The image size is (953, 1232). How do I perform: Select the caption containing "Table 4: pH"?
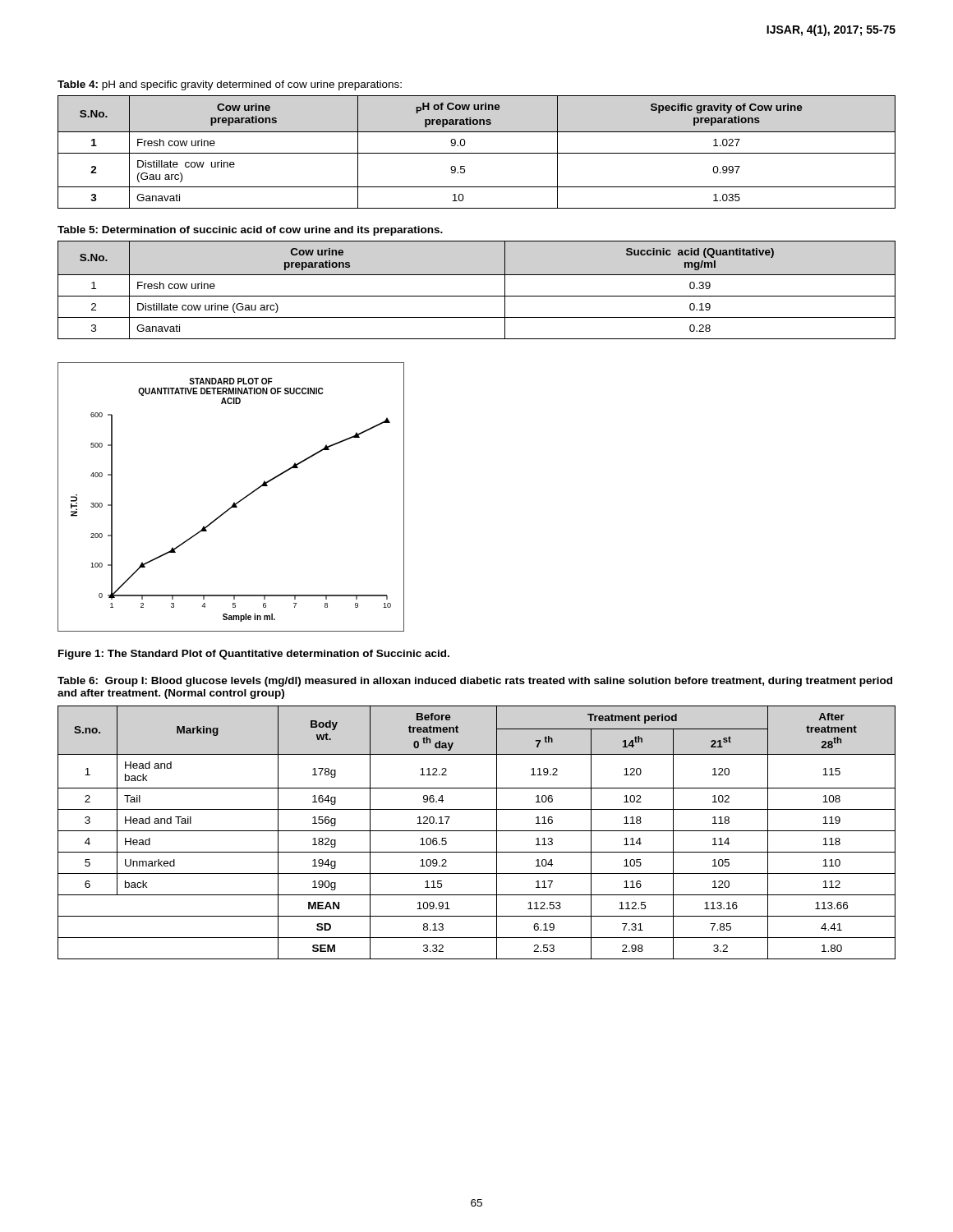coord(230,84)
